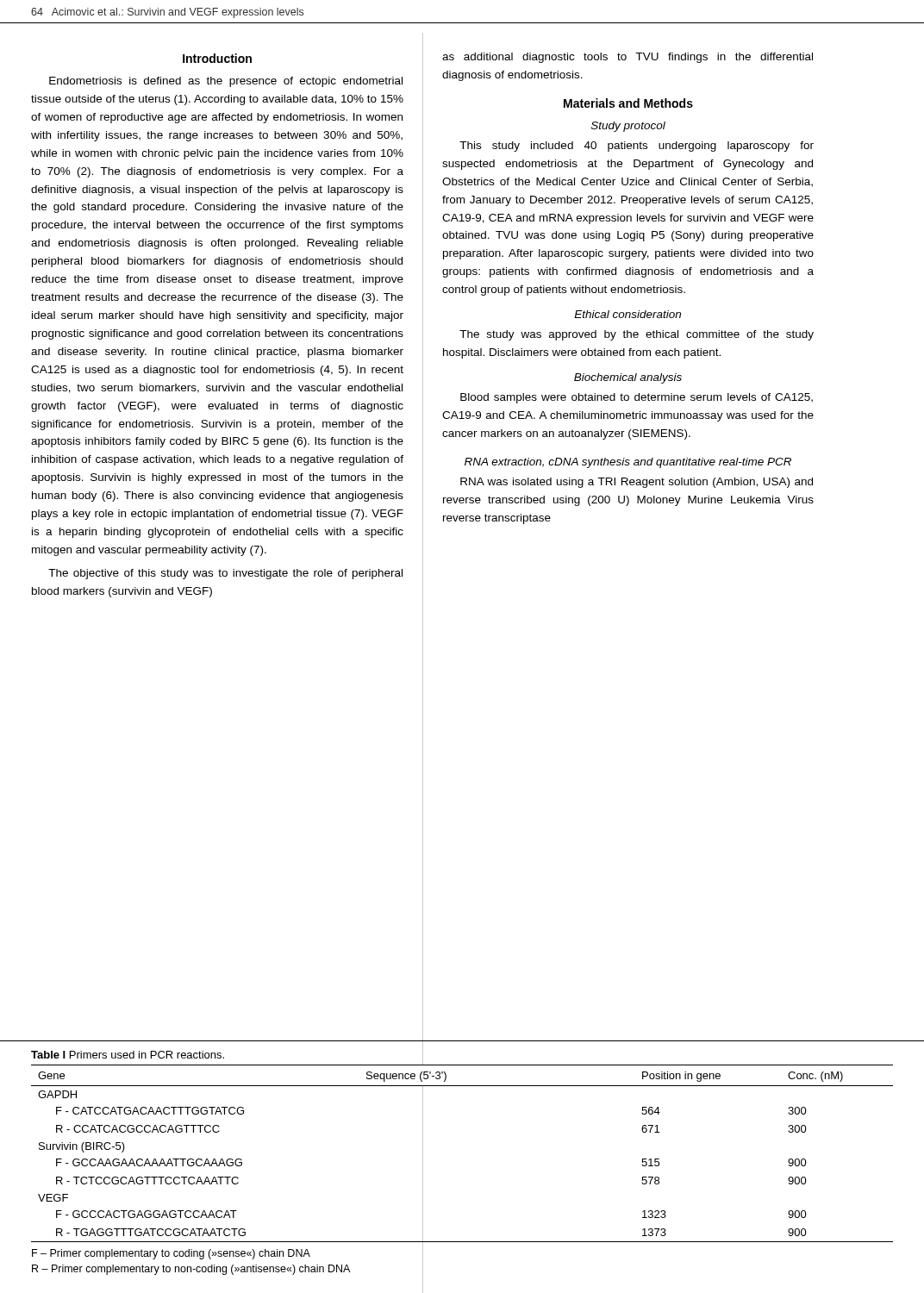Viewport: 924px width, 1293px height.
Task: Locate the element starting "Biochemical analysis"
Action: click(x=628, y=377)
